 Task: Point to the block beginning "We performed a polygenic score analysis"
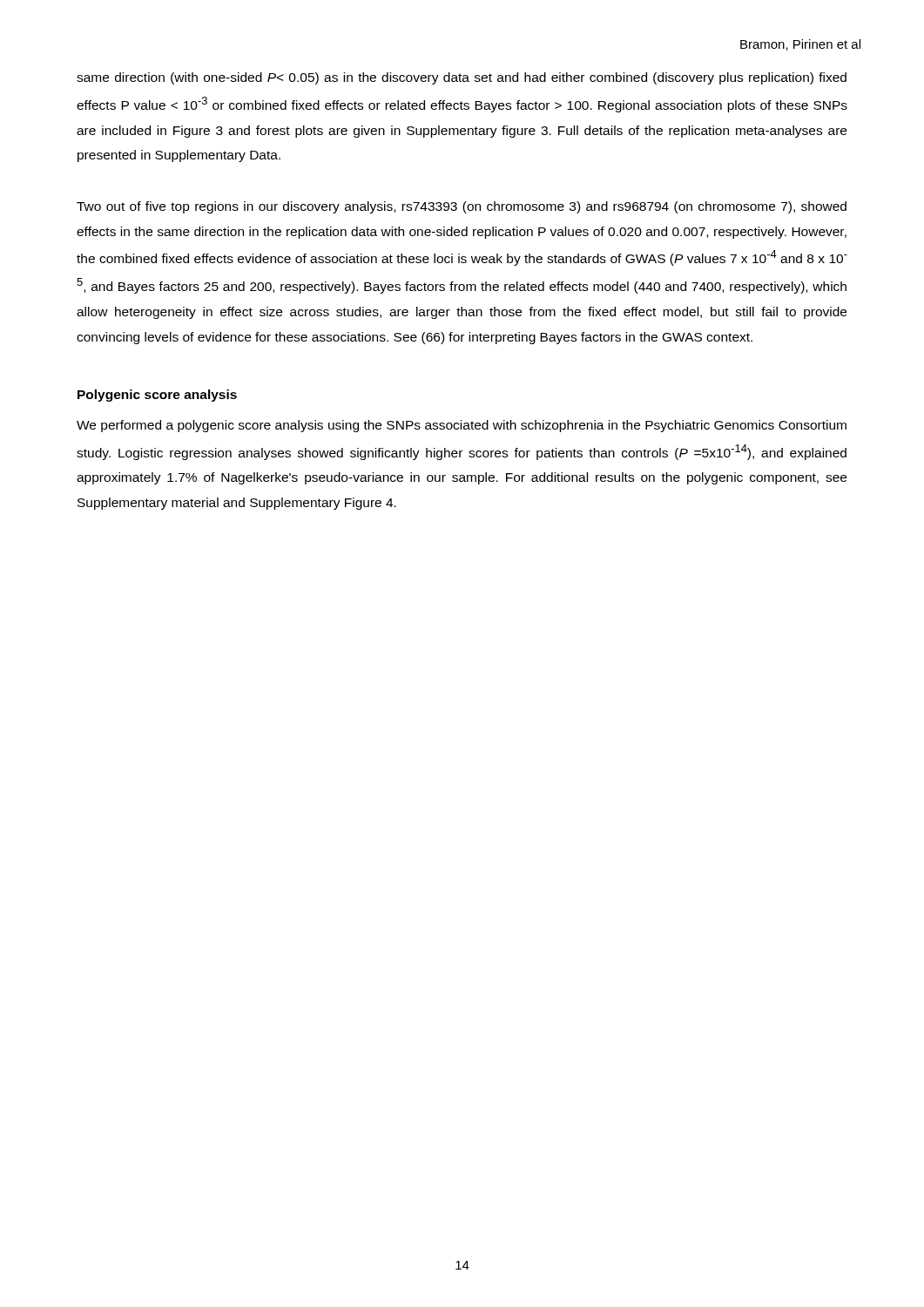(462, 463)
